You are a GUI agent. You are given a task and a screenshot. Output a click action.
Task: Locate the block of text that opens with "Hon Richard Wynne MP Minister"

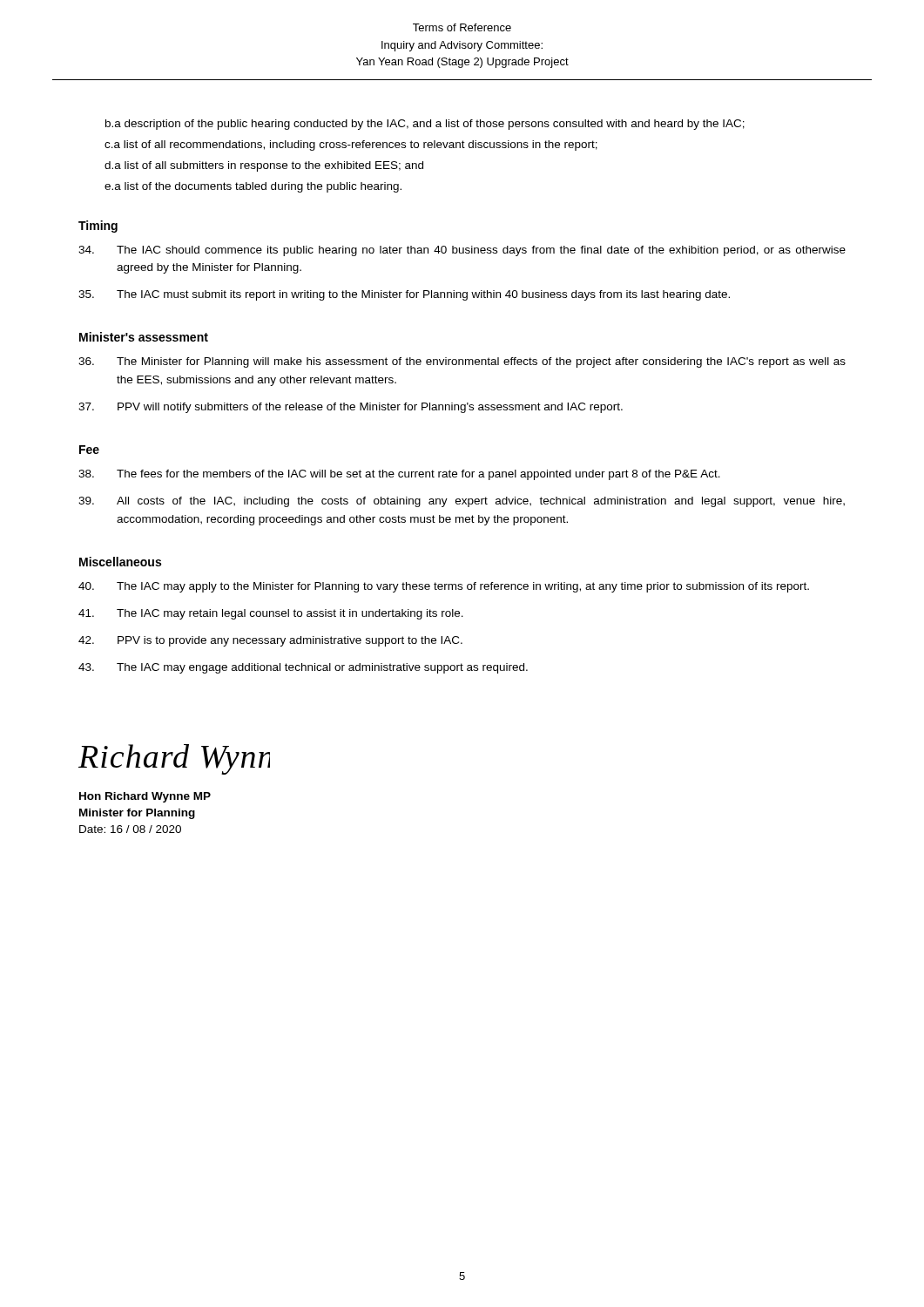tap(145, 797)
